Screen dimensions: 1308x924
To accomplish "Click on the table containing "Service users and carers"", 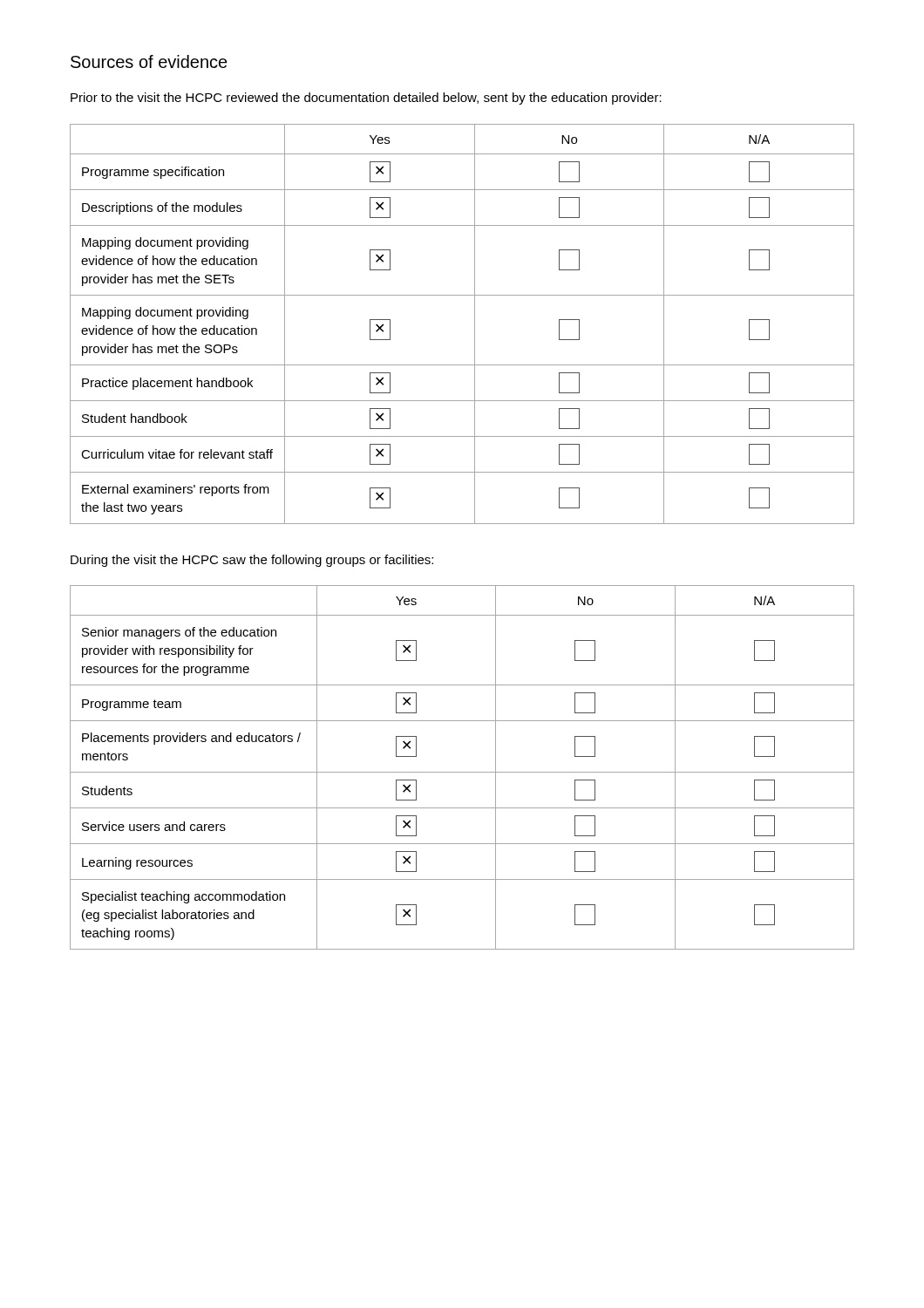I will coord(462,767).
